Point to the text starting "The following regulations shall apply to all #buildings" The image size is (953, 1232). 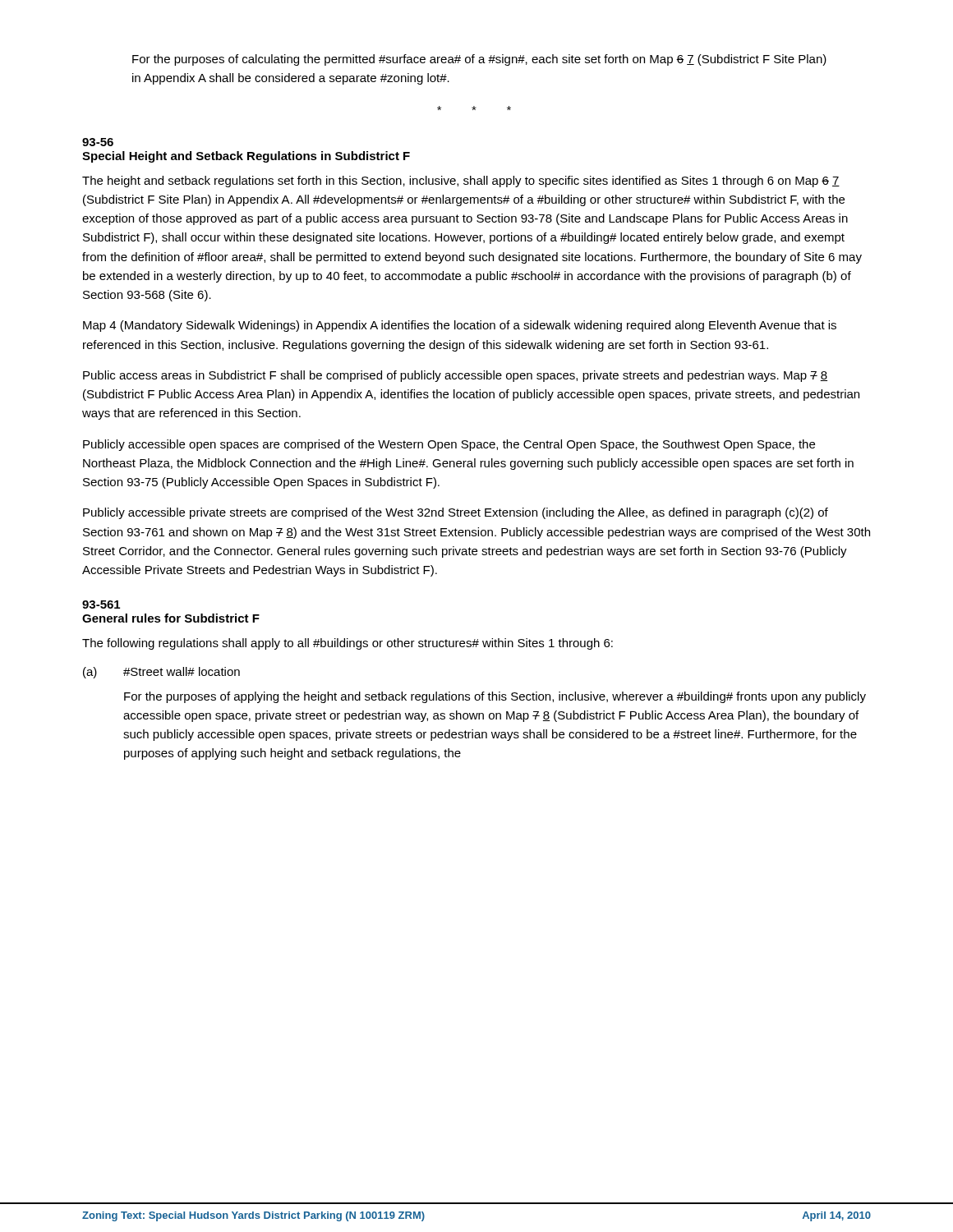(x=476, y=643)
